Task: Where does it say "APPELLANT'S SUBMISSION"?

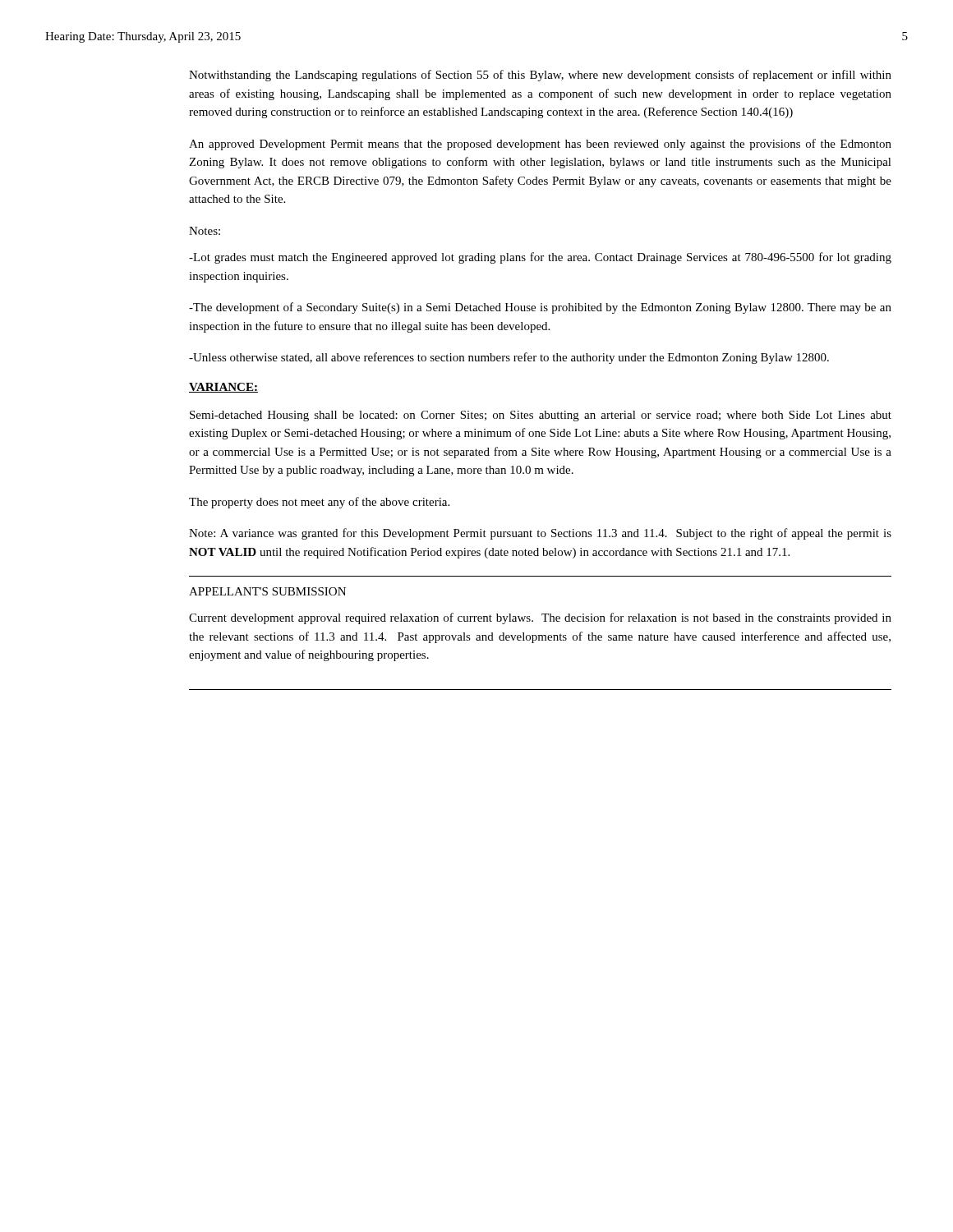Action: click(x=268, y=591)
